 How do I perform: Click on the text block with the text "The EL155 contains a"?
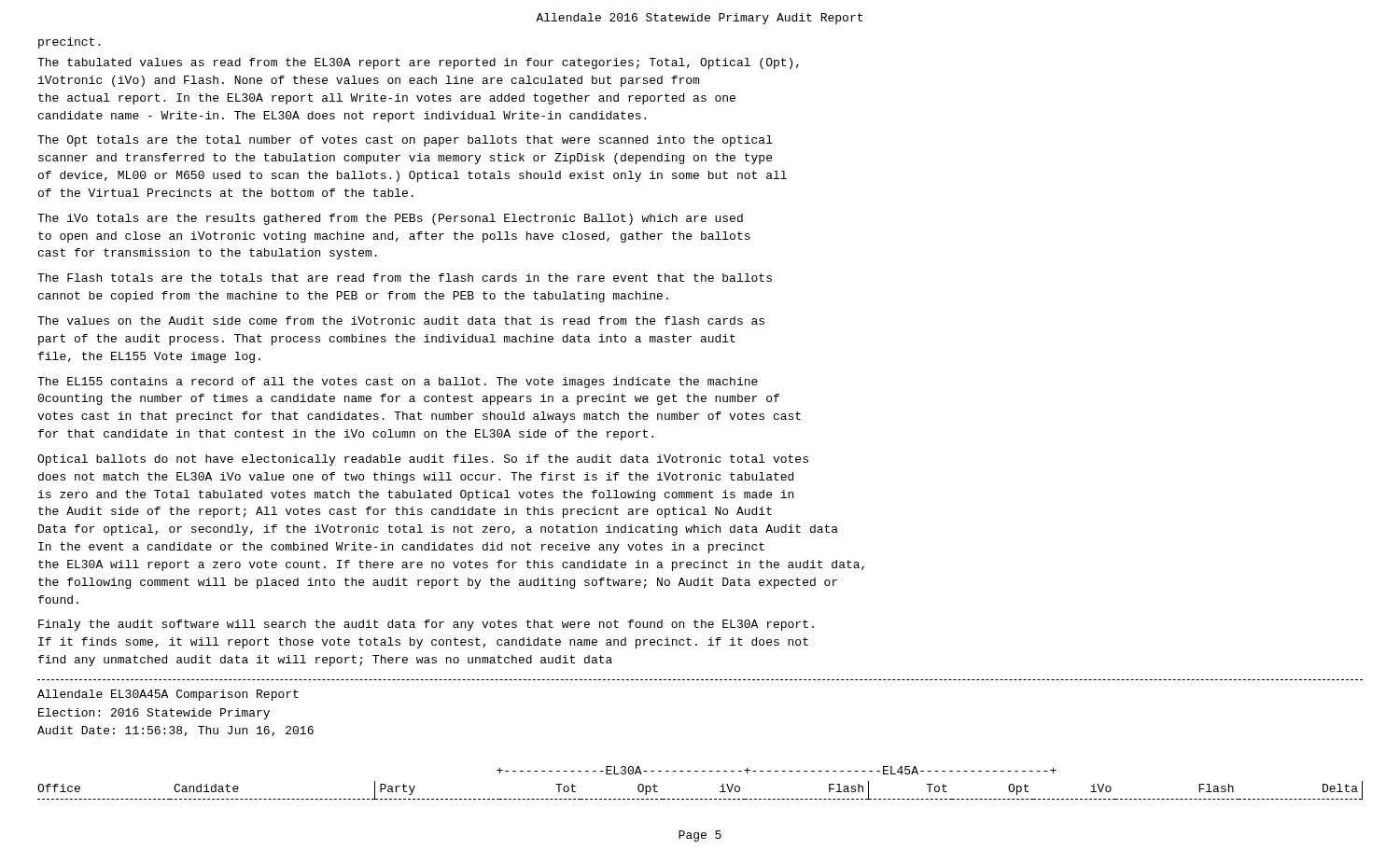420,408
